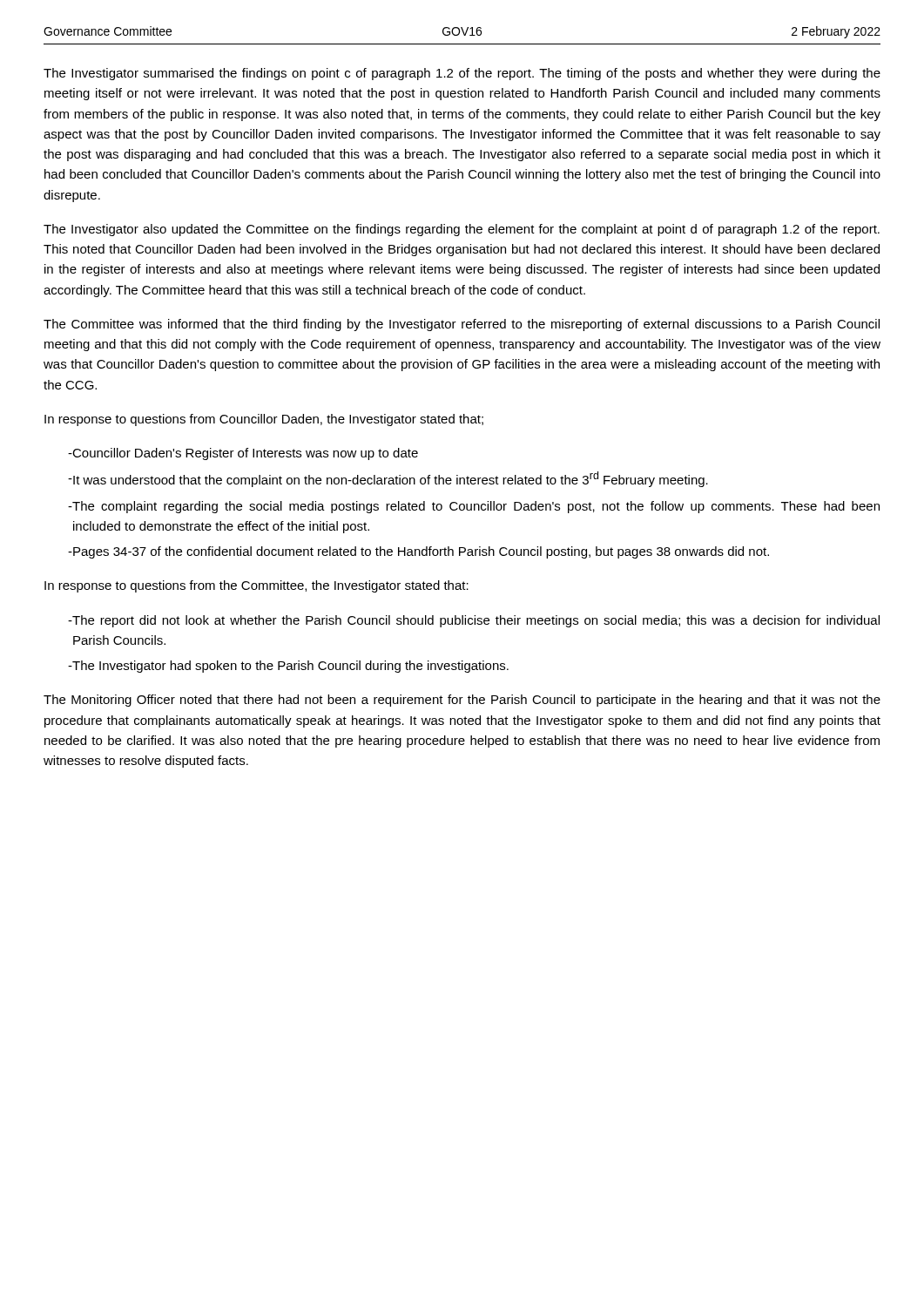This screenshot has height=1307, width=924.
Task: Locate the text block that says "The Investigator summarised"
Action: click(462, 134)
